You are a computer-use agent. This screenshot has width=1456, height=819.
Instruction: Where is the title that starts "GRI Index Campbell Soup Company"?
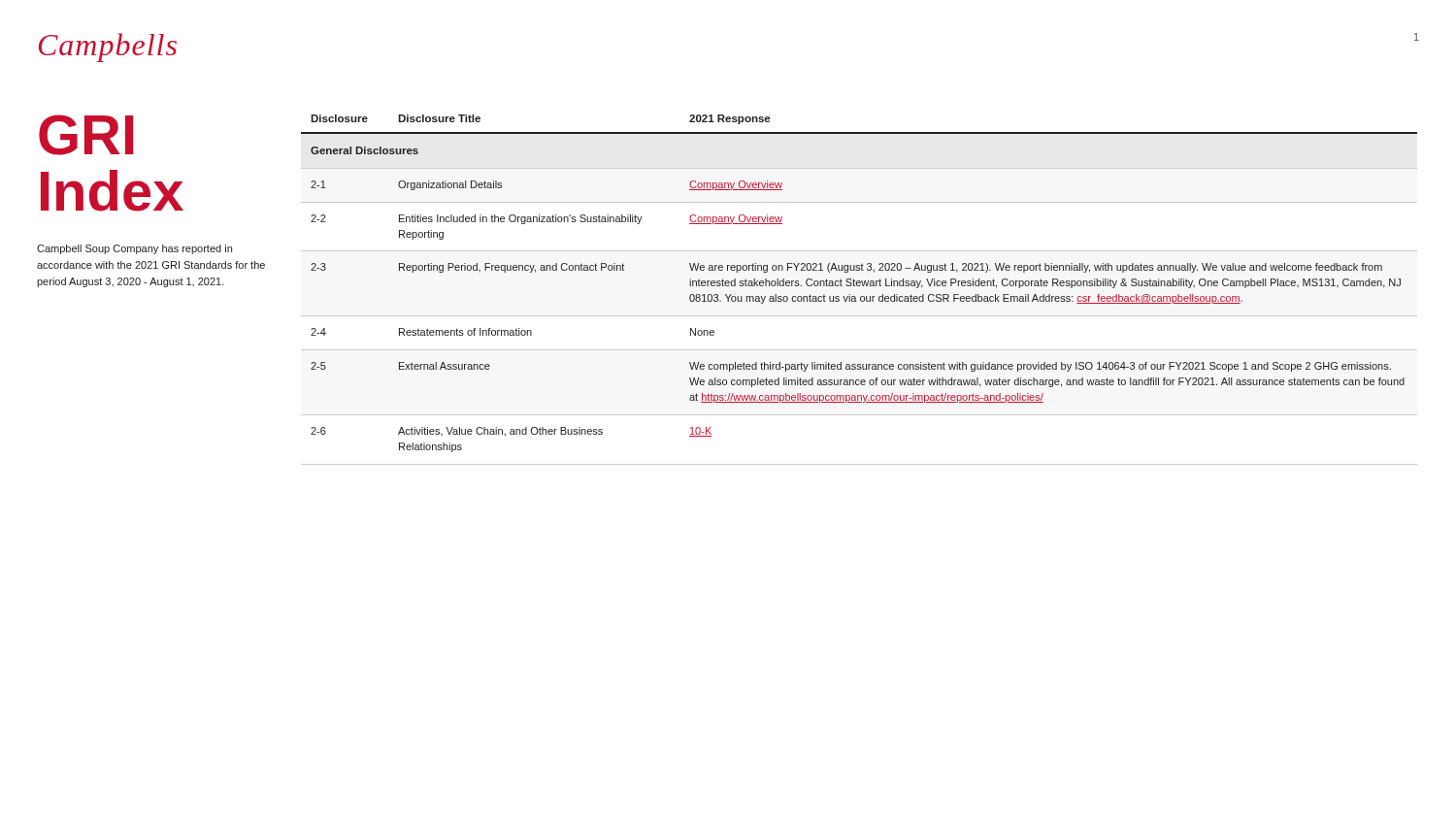(158, 198)
